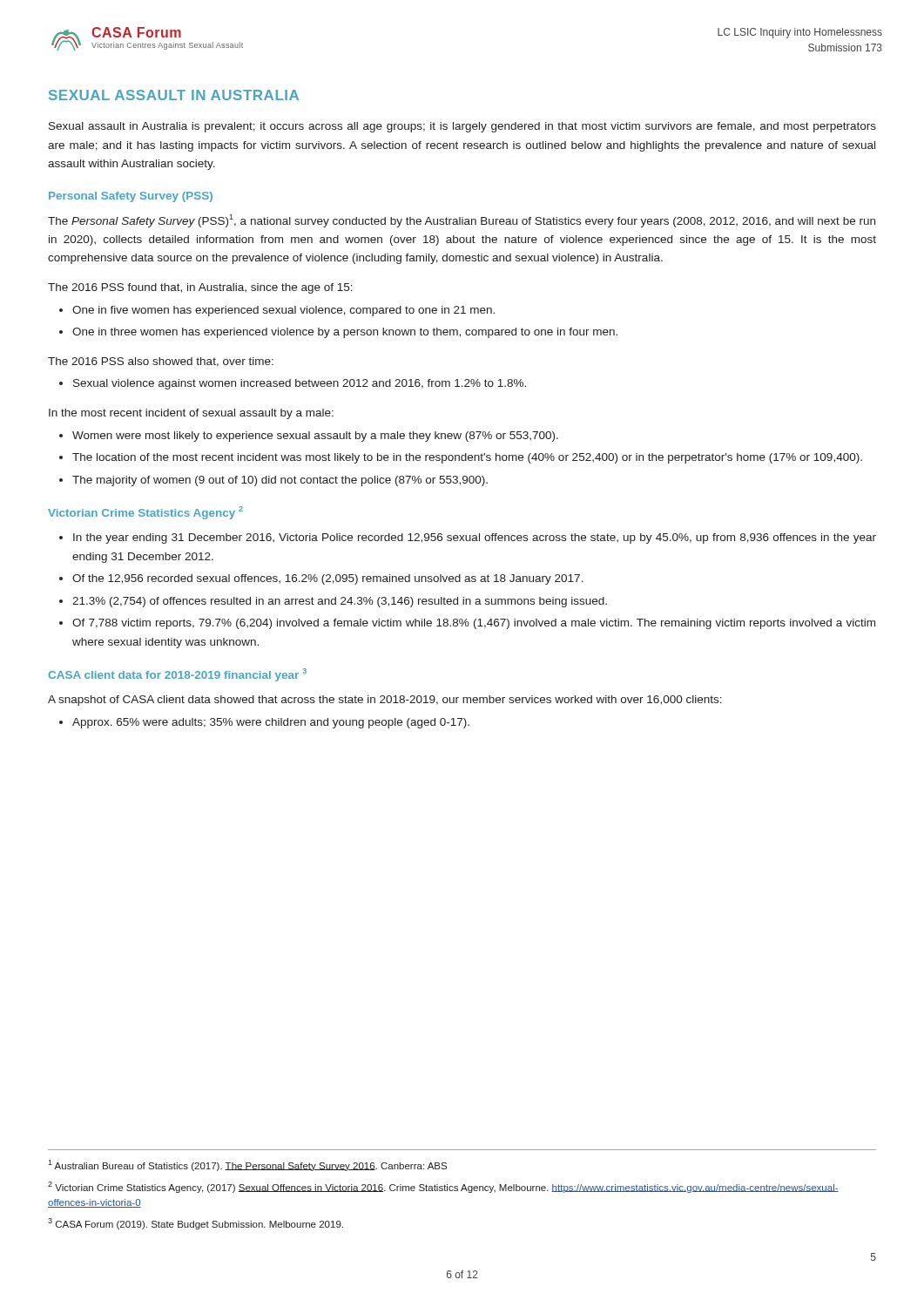Click on the text starting "The 2016 PSS found that,"
Screen dimensions: 1307x924
pos(201,287)
